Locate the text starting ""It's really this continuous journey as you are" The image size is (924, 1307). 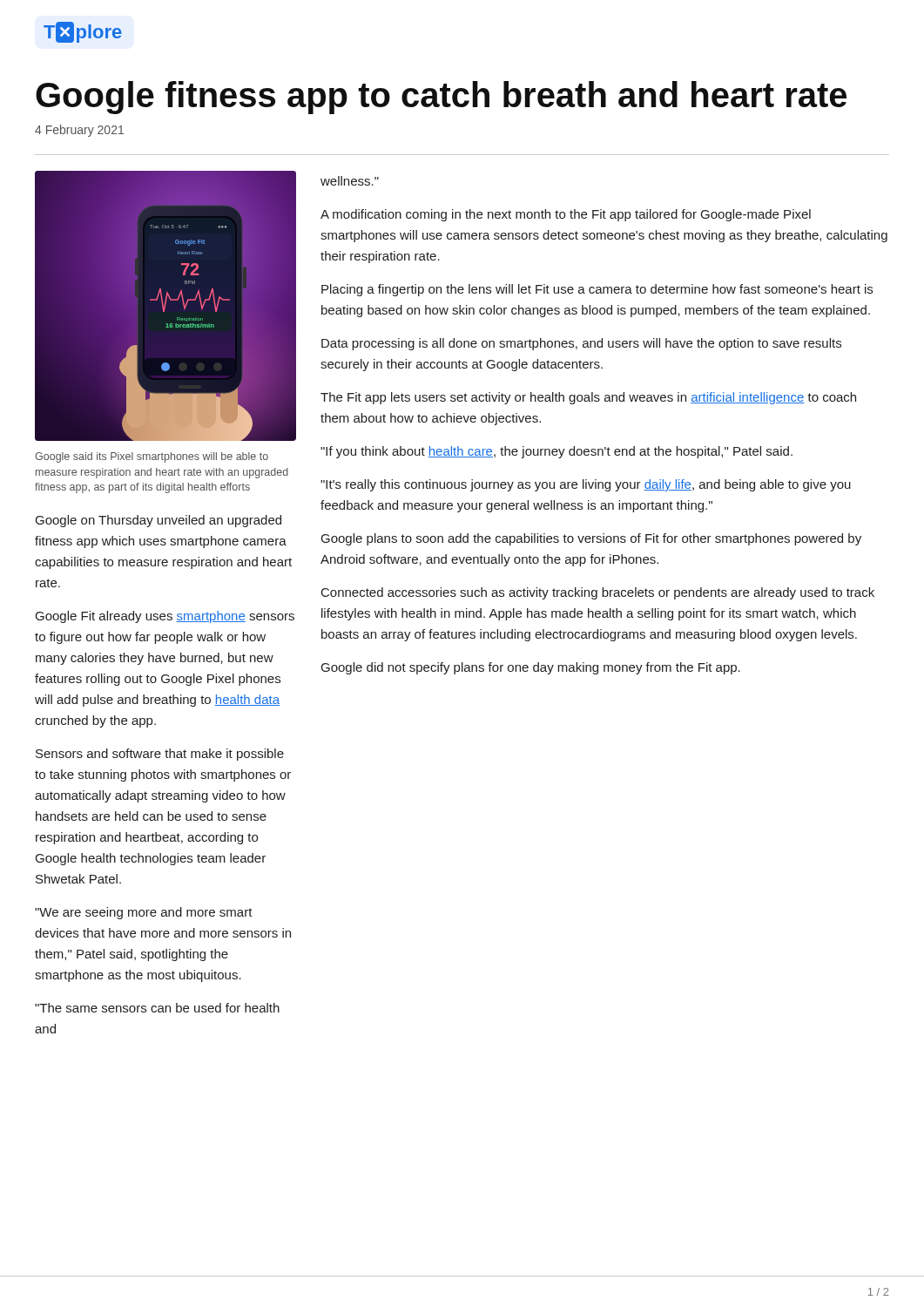pyautogui.click(x=605, y=495)
